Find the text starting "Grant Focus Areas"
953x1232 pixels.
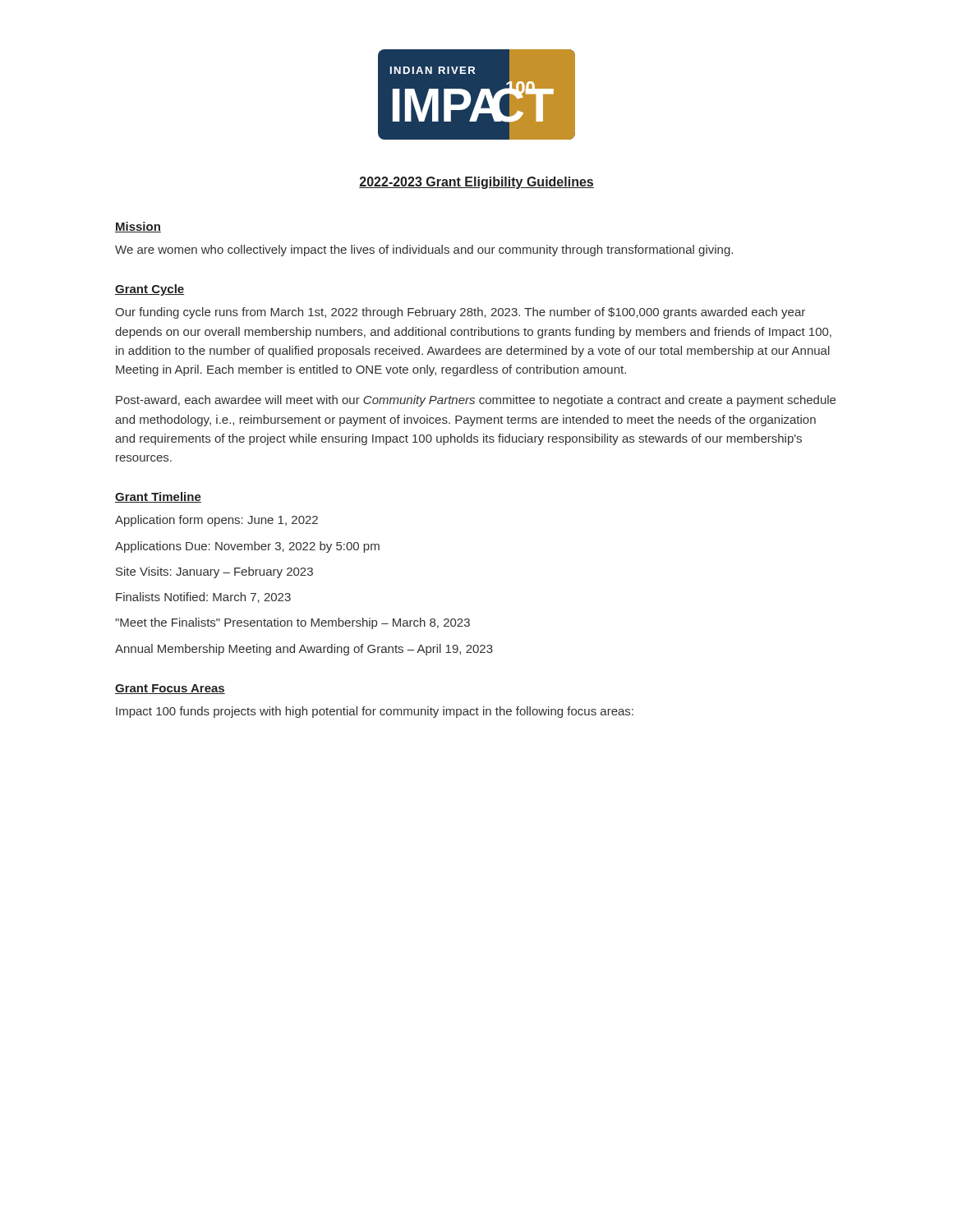pos(170,688)
